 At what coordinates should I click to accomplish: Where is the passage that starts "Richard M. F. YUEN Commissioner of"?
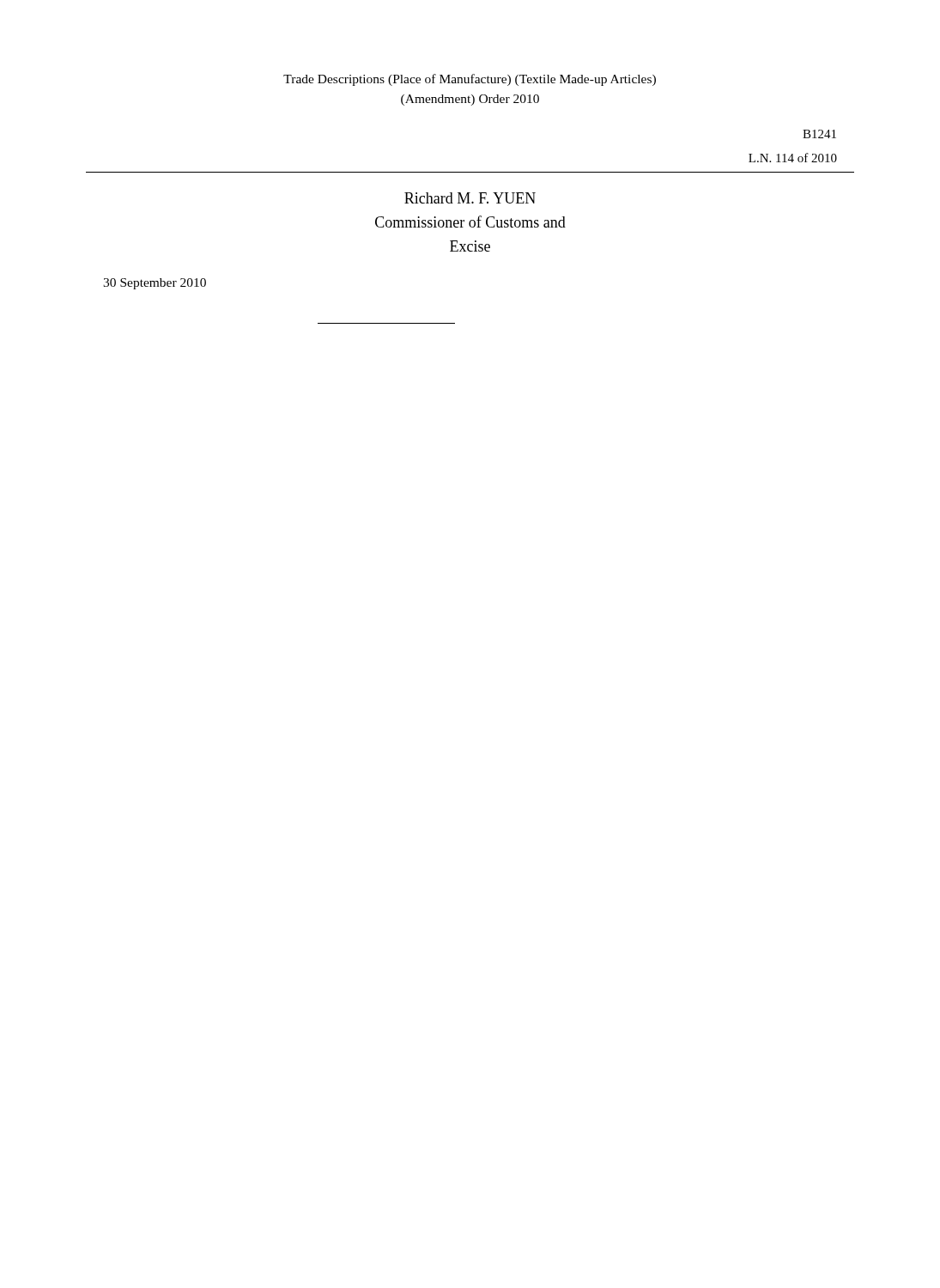point(470,222)
